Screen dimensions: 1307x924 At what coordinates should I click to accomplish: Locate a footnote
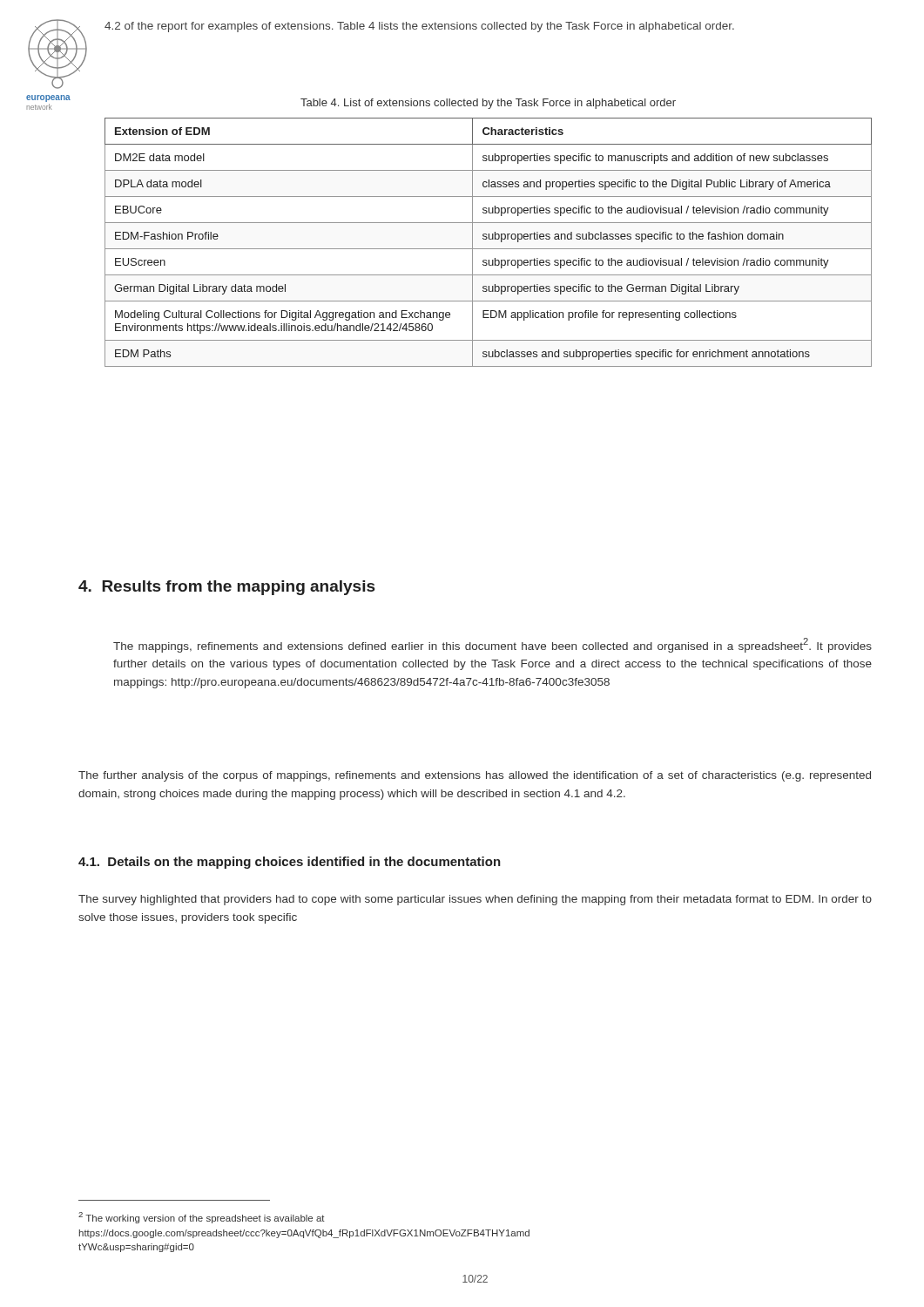[x=304, y=1231]
